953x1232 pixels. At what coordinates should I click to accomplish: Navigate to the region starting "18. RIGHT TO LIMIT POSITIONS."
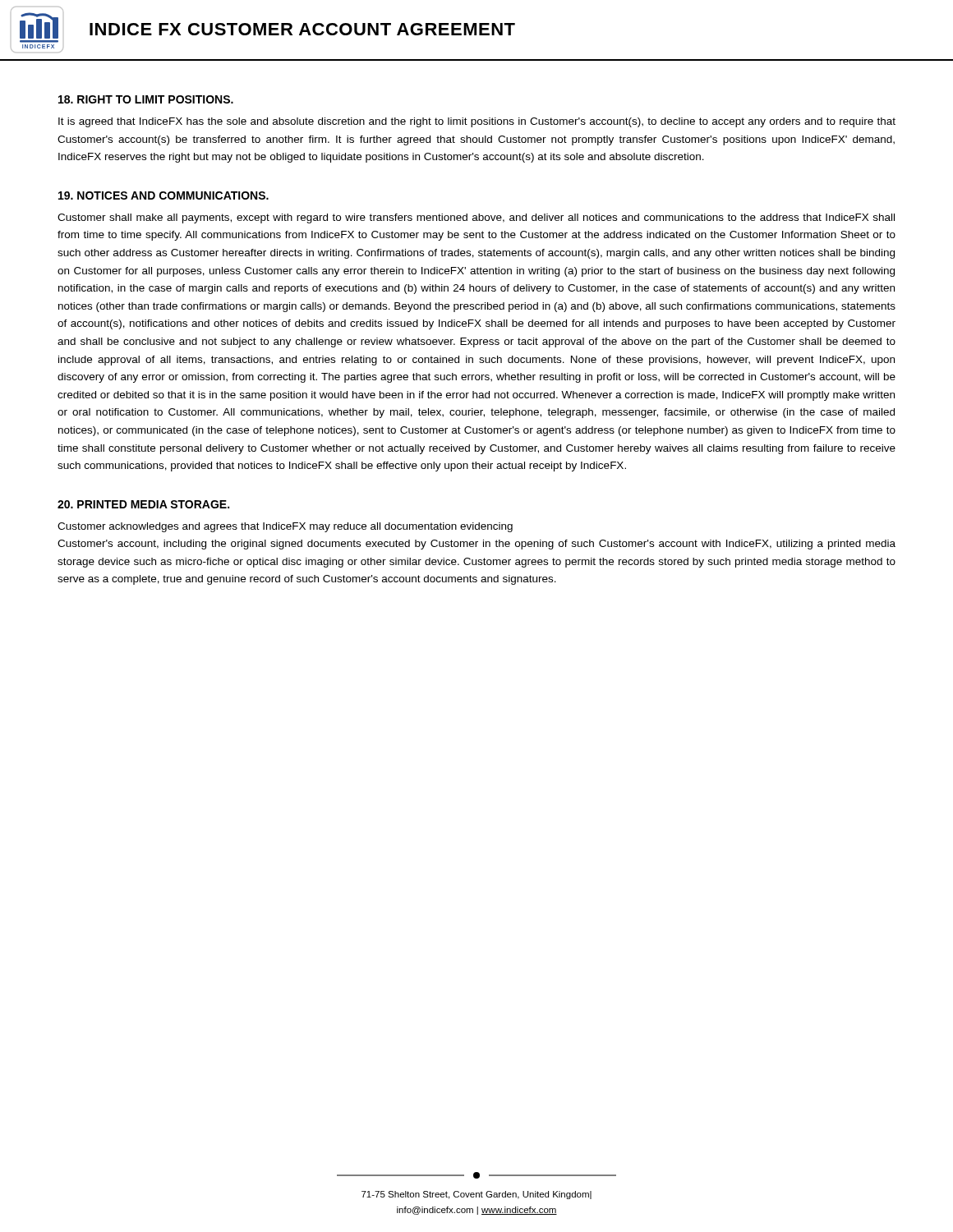click(146, 99)
